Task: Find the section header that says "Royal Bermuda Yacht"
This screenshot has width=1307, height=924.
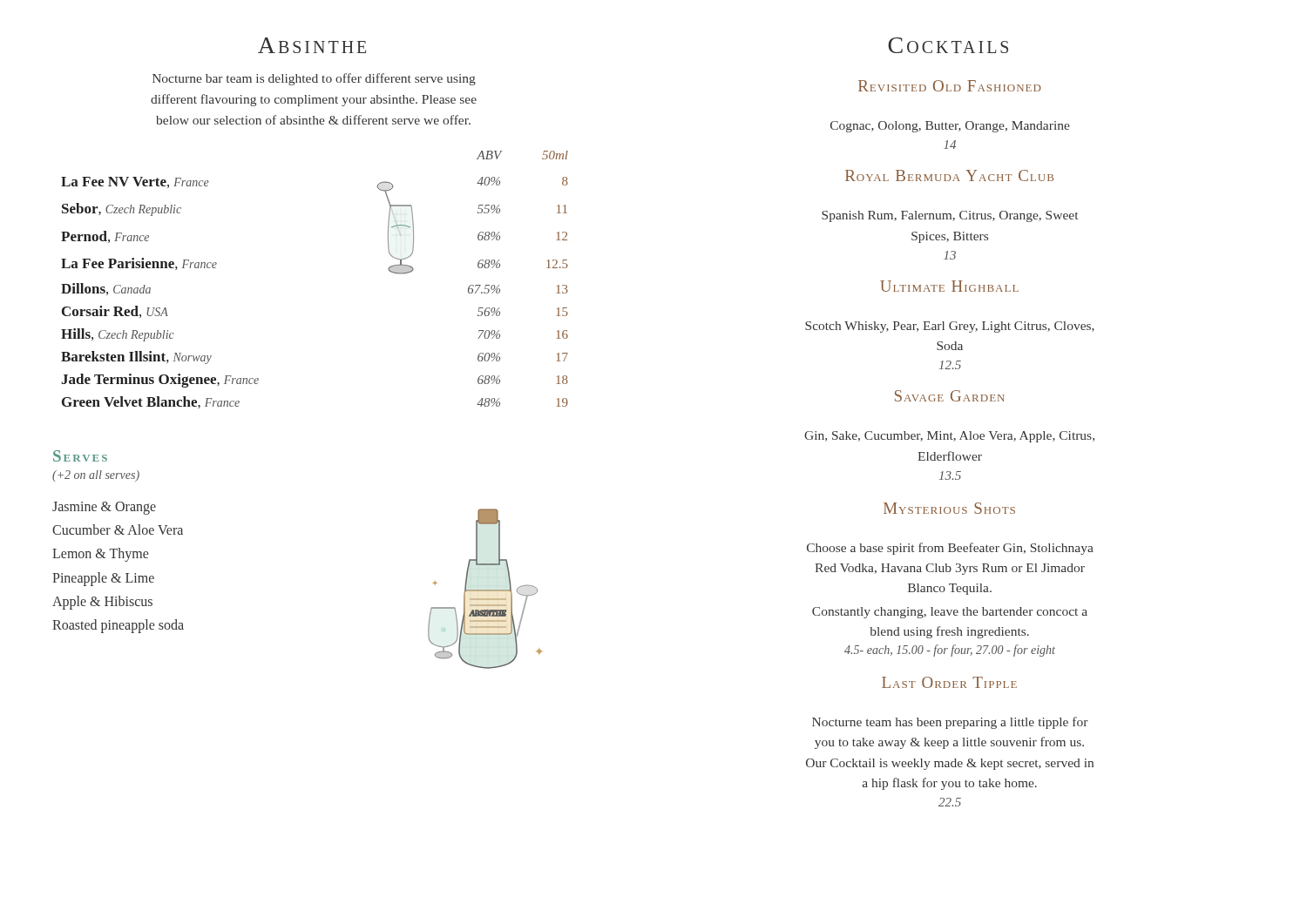Action: point(950,176)
